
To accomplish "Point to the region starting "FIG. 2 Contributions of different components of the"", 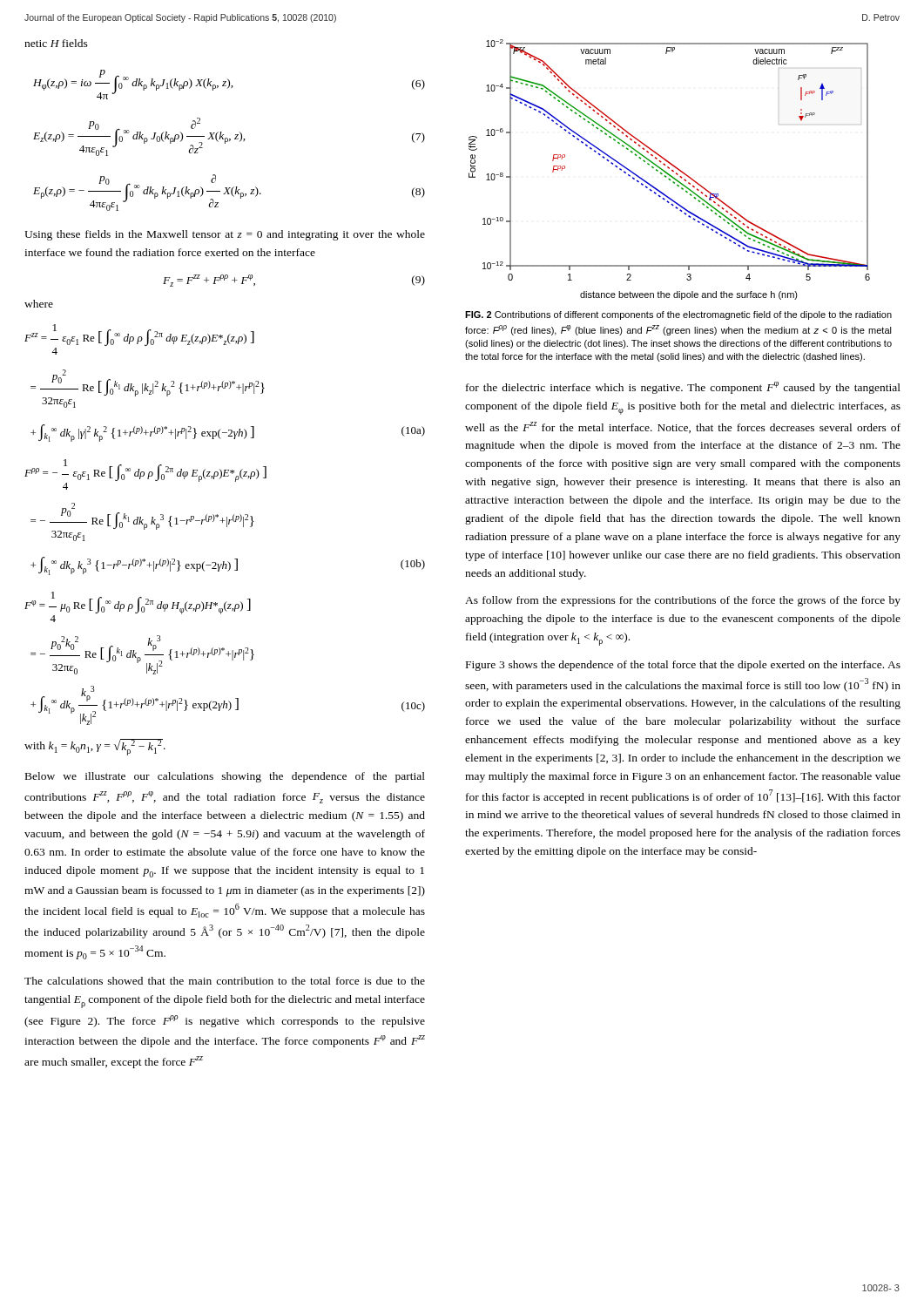I will pyautogui.click(x=678, y=336).
